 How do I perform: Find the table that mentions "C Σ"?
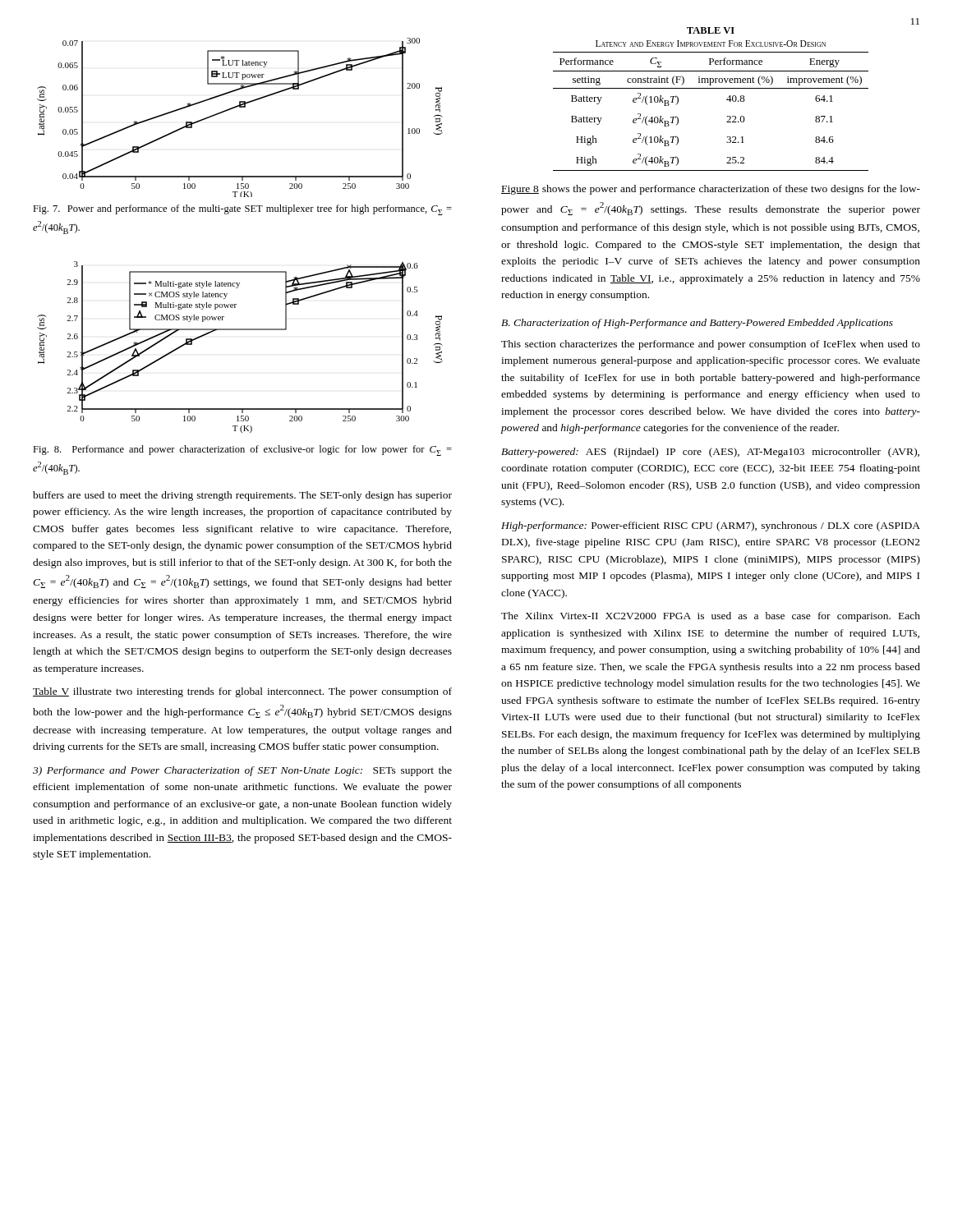point(711,98)
